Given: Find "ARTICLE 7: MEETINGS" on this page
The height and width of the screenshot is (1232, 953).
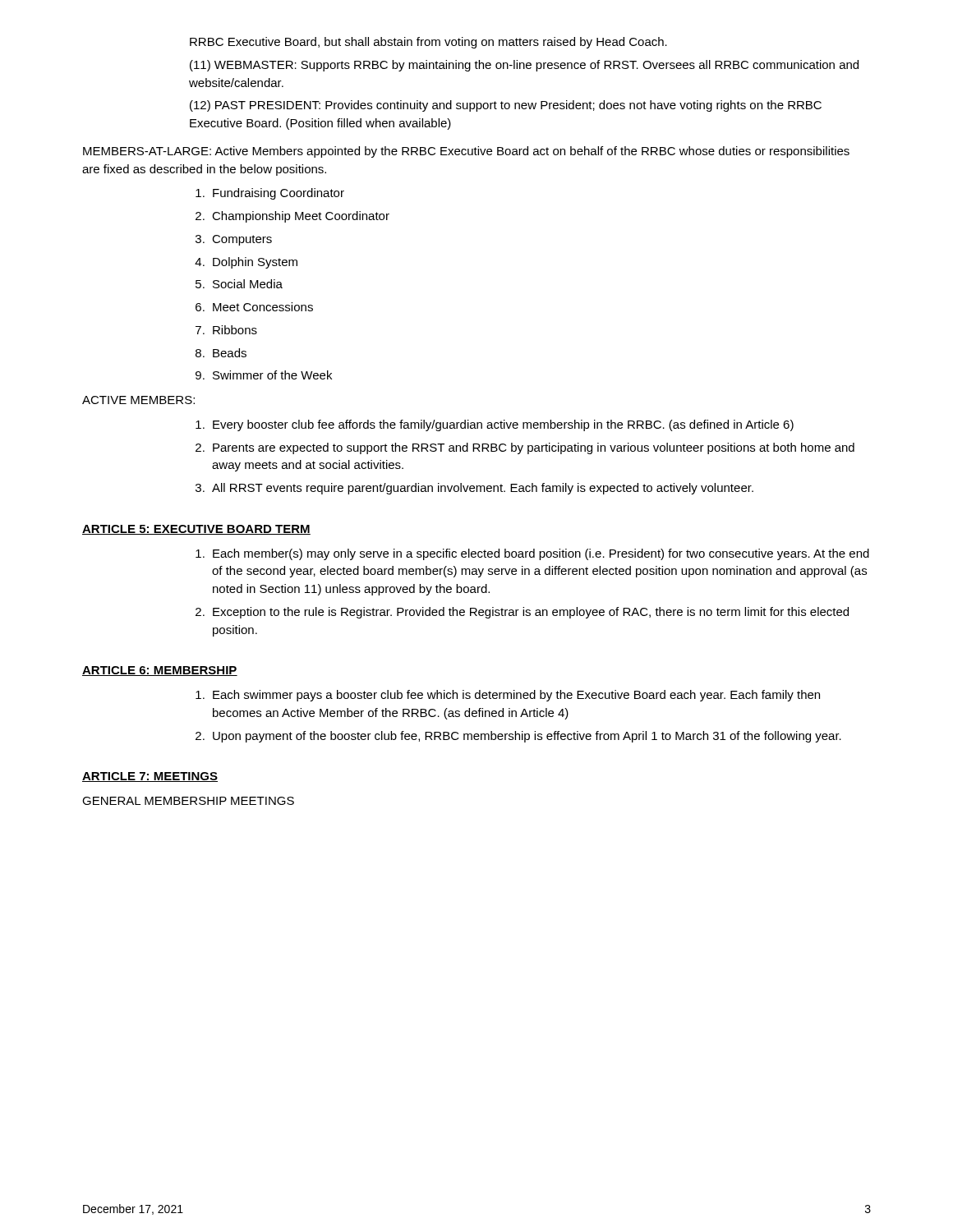Looking at the screenshot, I should (x=150, y=776).
